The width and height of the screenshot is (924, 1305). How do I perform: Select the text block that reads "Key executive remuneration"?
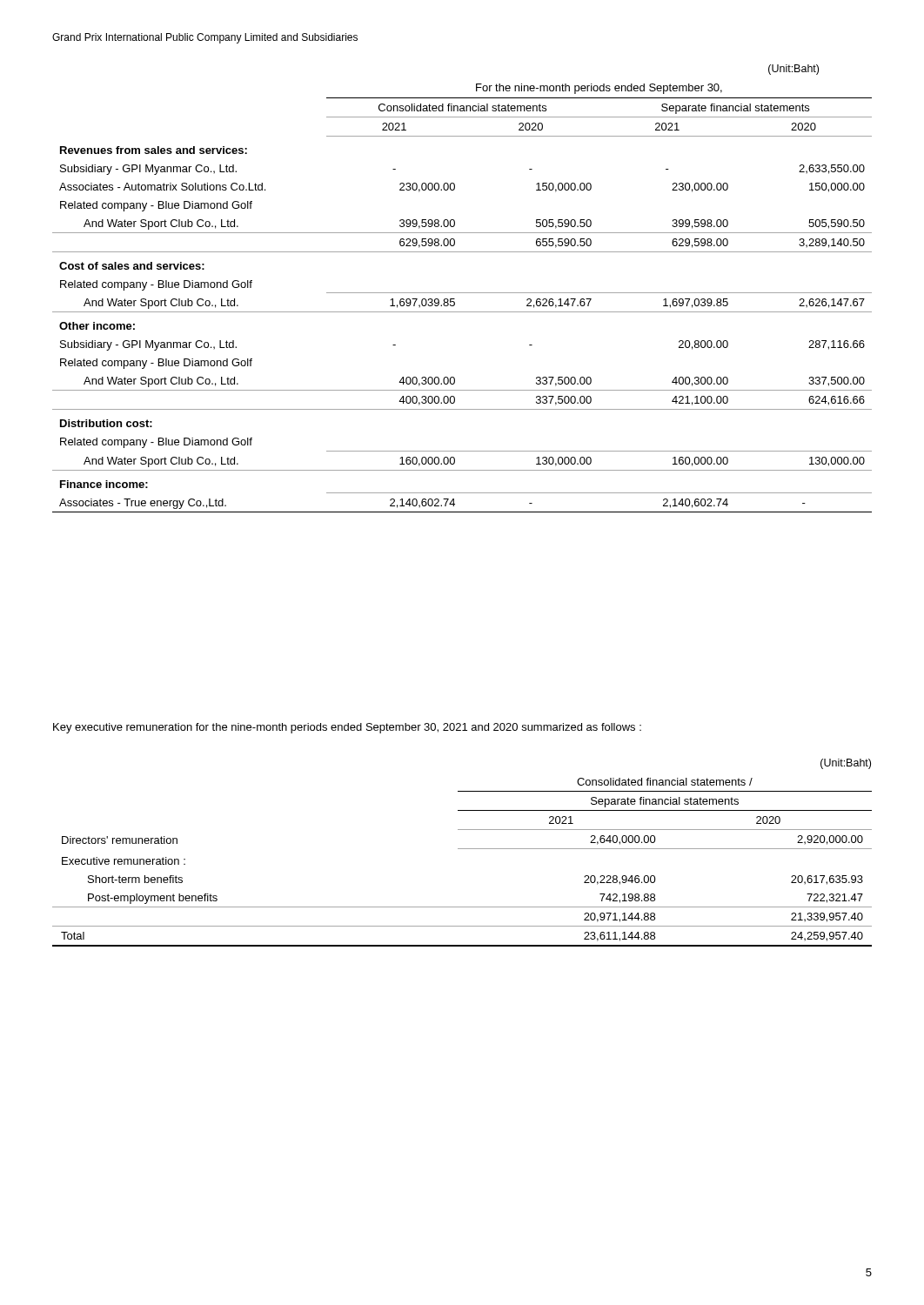tap(347, 727)
